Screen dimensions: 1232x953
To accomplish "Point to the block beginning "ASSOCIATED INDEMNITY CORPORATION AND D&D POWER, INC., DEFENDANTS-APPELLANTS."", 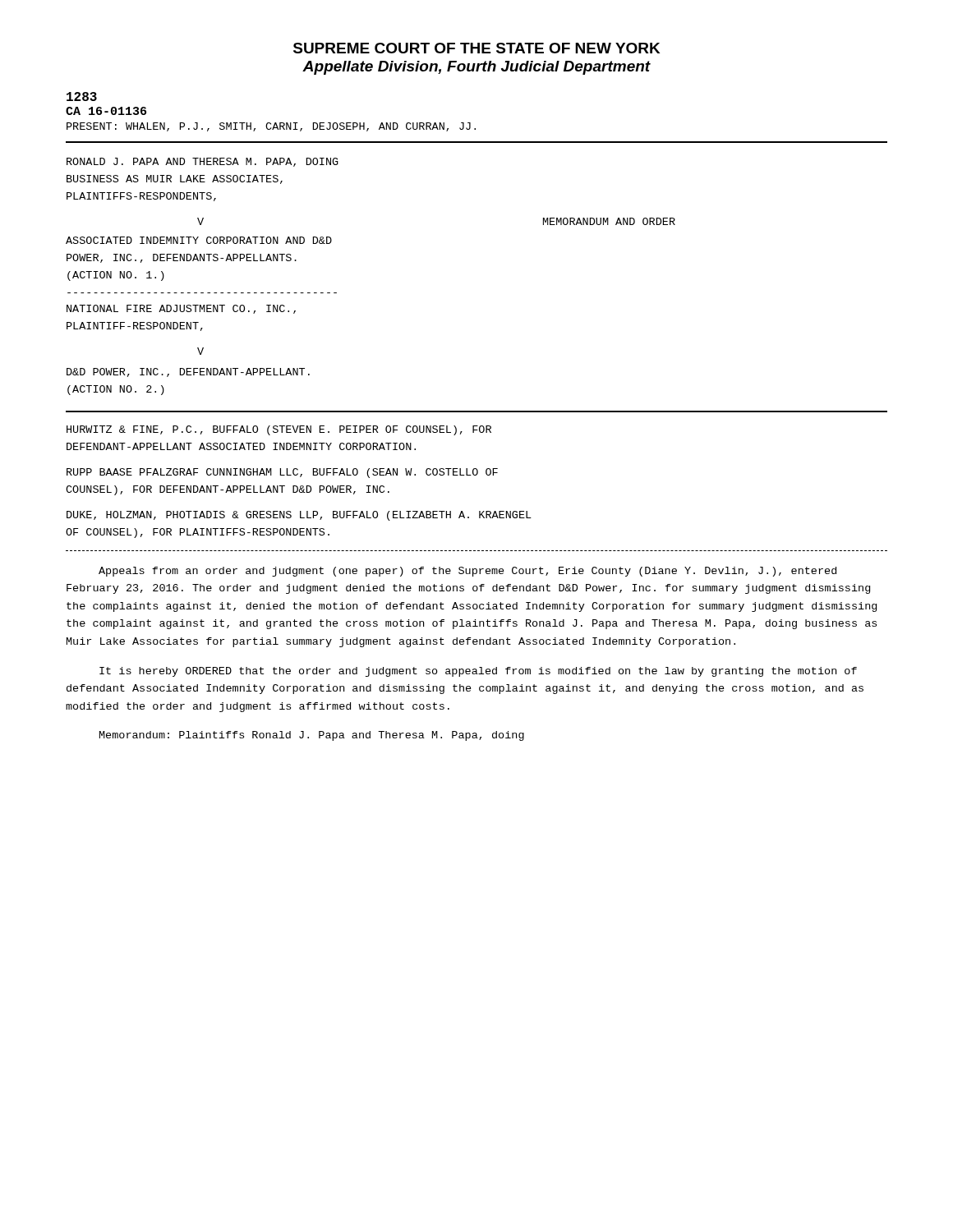I will coord(202,284).
